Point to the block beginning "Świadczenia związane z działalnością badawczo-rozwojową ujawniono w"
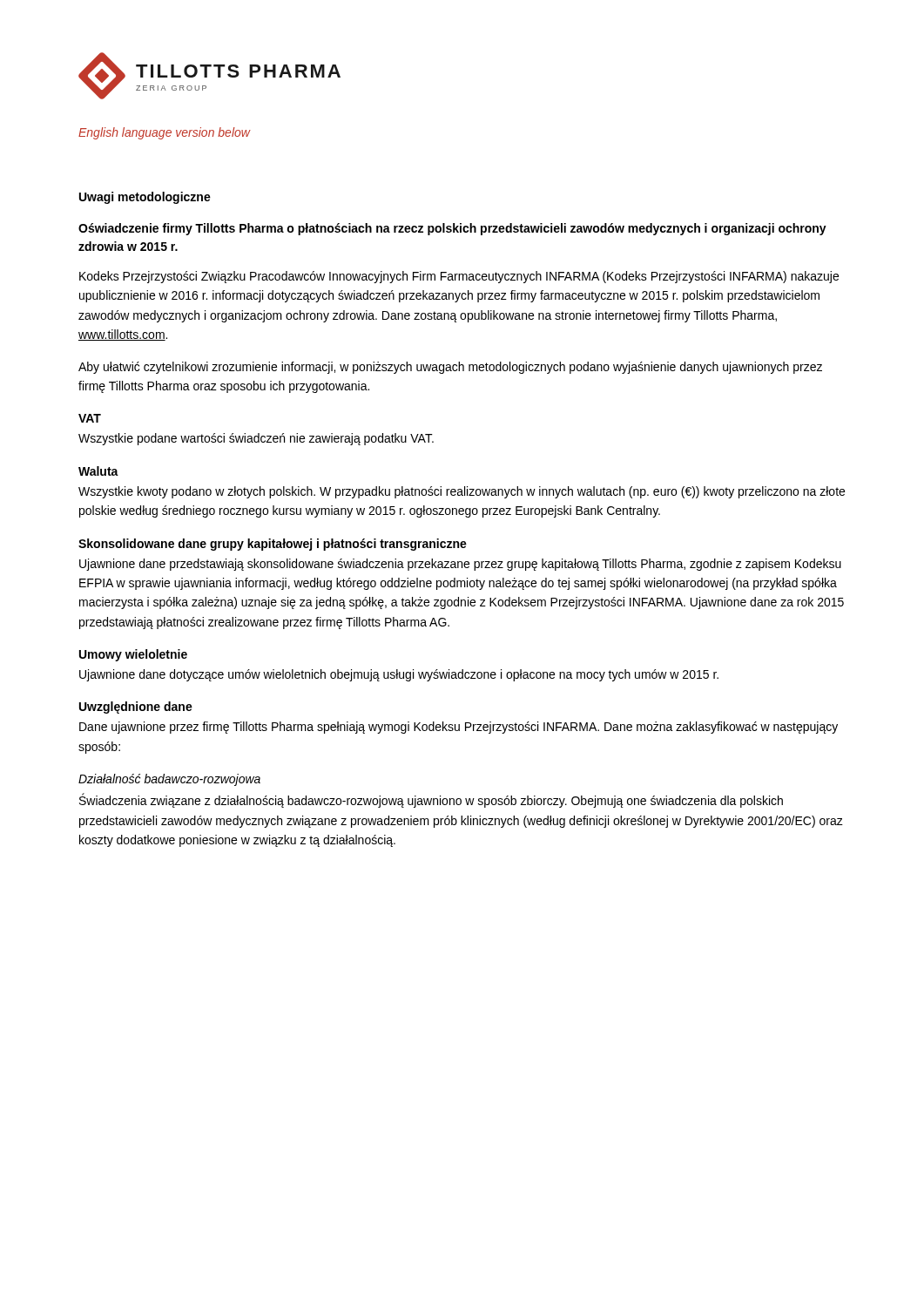The width and height of the screenshot is (924, 1307). tap(461, 820)
